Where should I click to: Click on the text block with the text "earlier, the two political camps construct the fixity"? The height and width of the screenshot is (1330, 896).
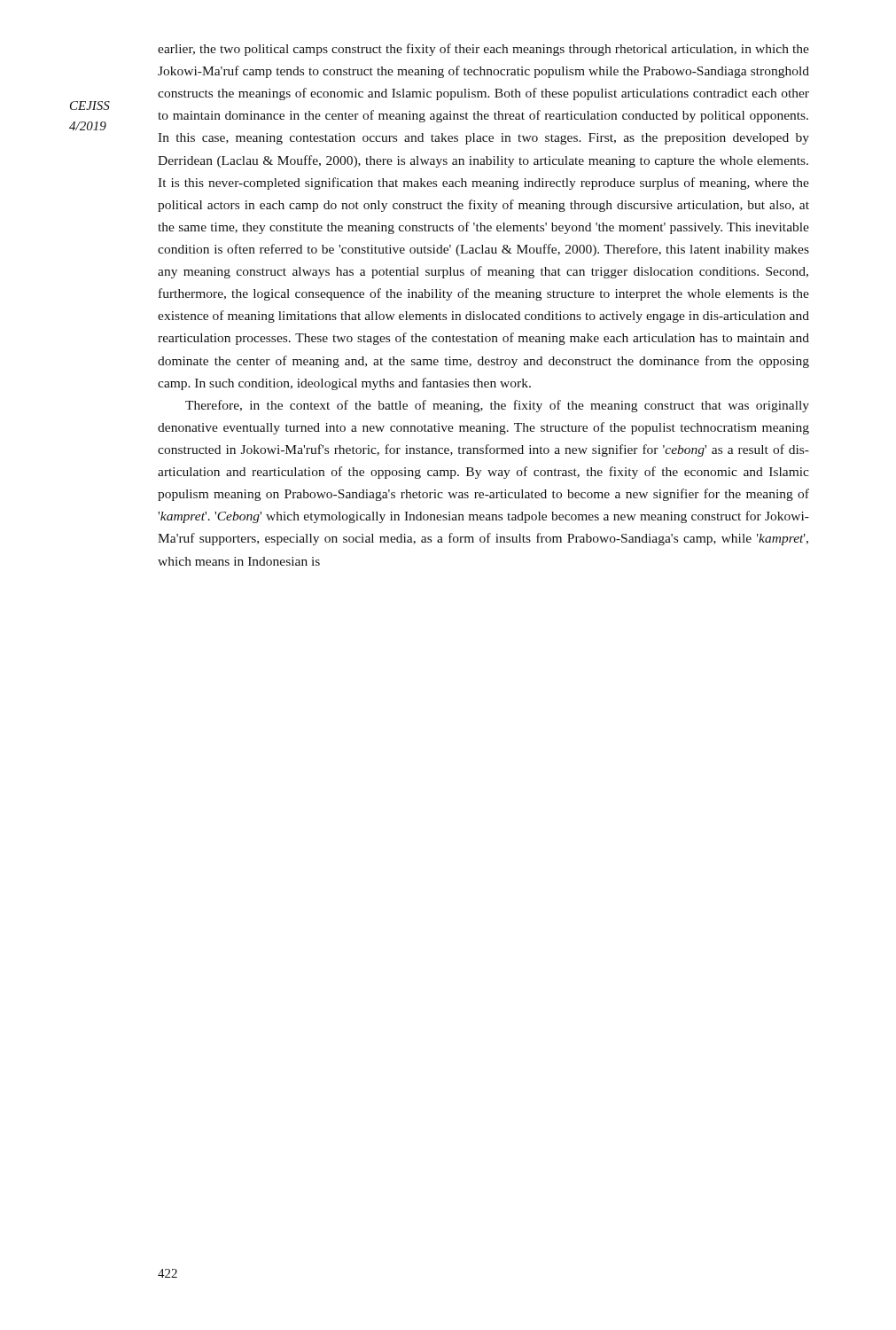pos(483,304)
